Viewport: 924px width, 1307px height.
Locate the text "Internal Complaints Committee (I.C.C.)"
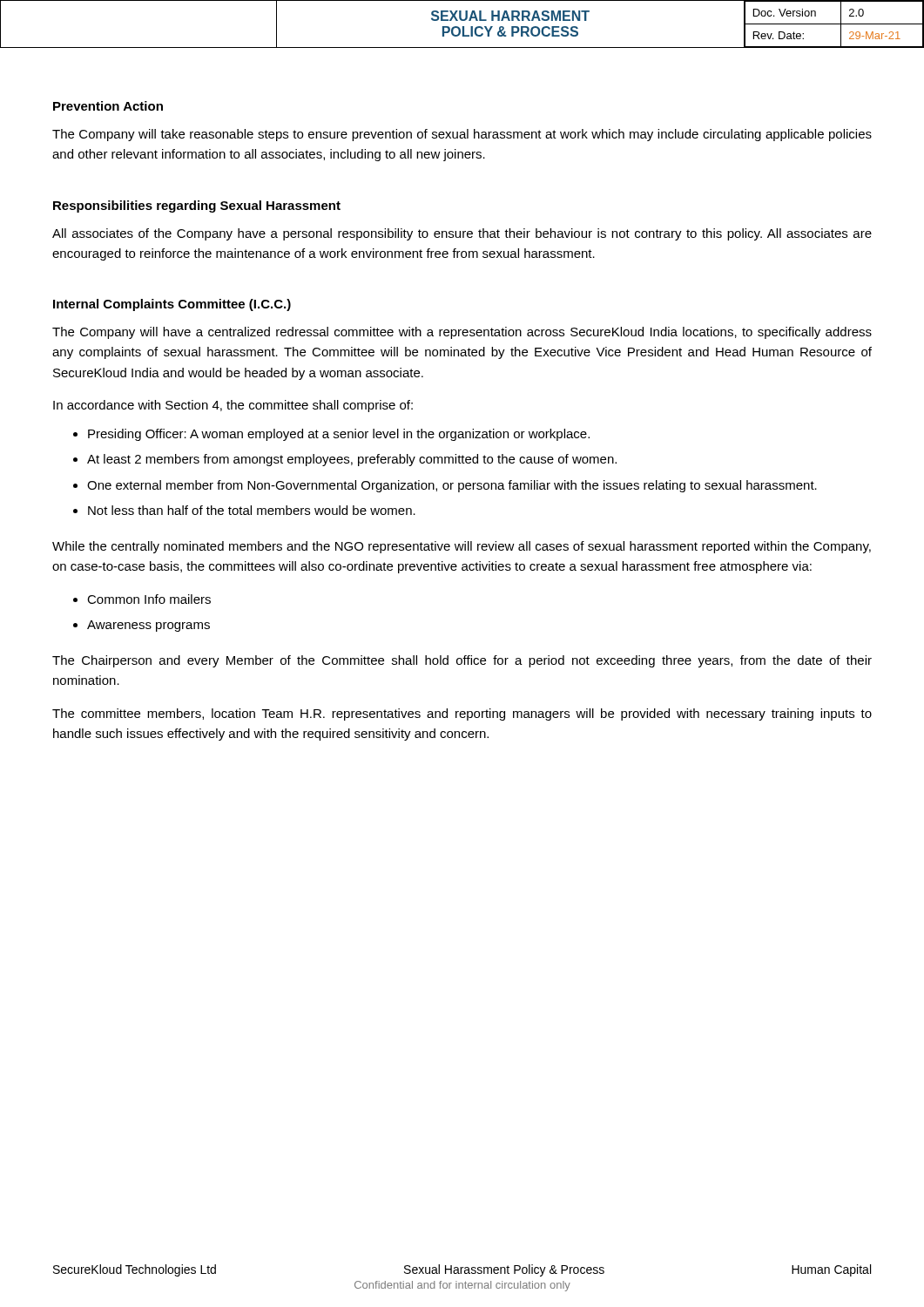click(172, 304)
